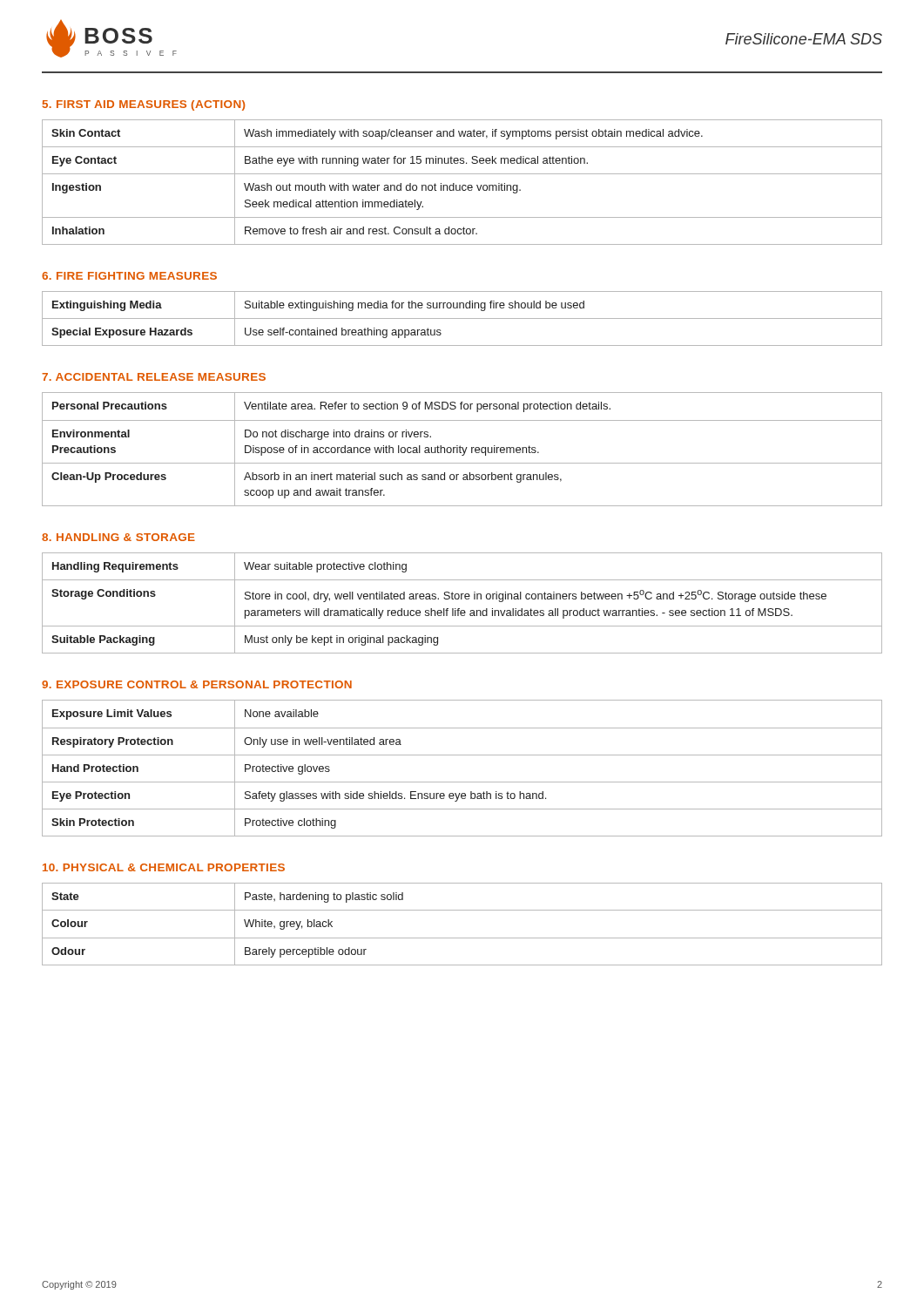Select the table that reads "Do not discharge"

click(x=462, y=449)
